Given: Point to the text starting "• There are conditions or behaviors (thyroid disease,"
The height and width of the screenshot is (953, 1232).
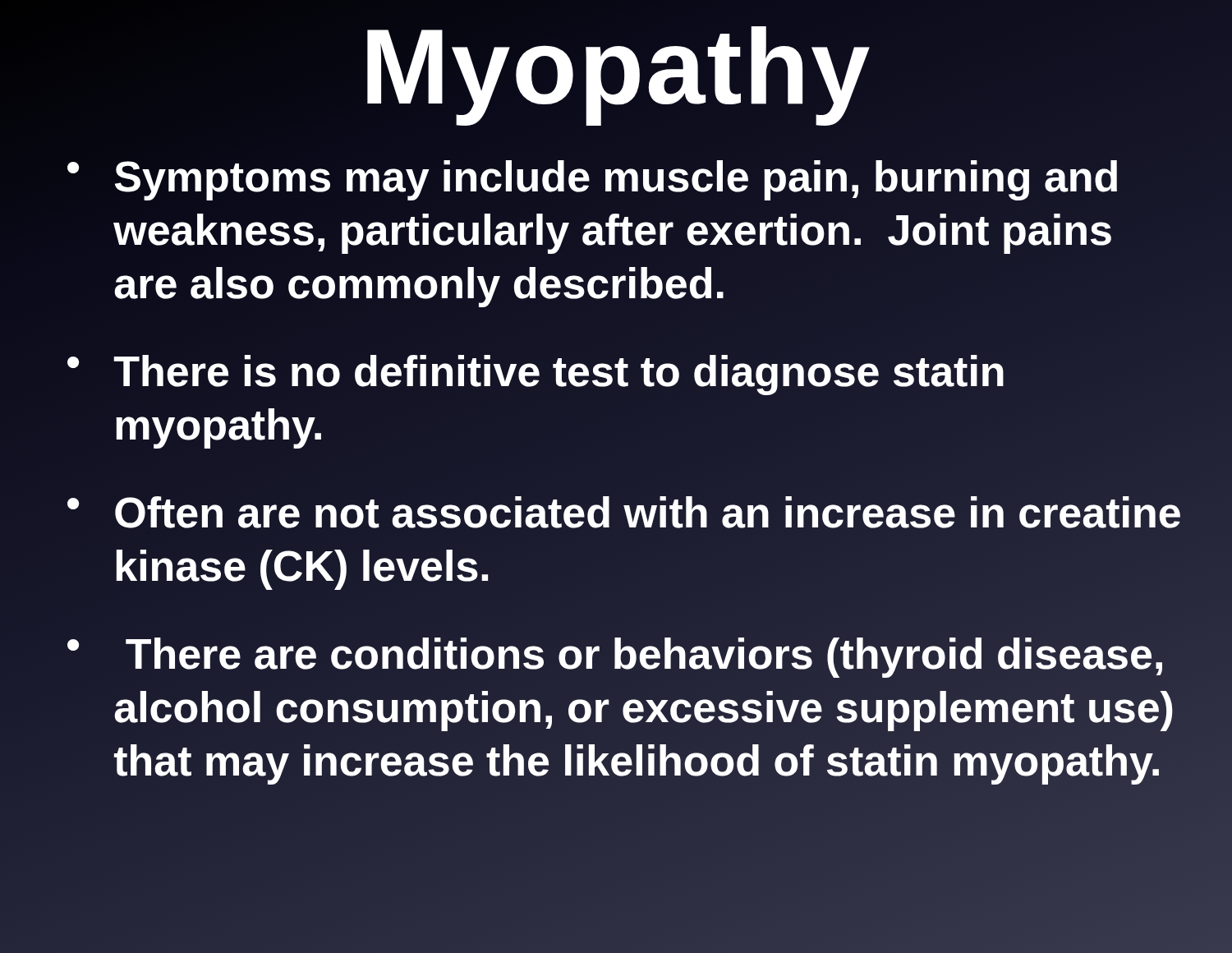Looking at the screenshot, I should pyautogui.click(x=624, y=708).
